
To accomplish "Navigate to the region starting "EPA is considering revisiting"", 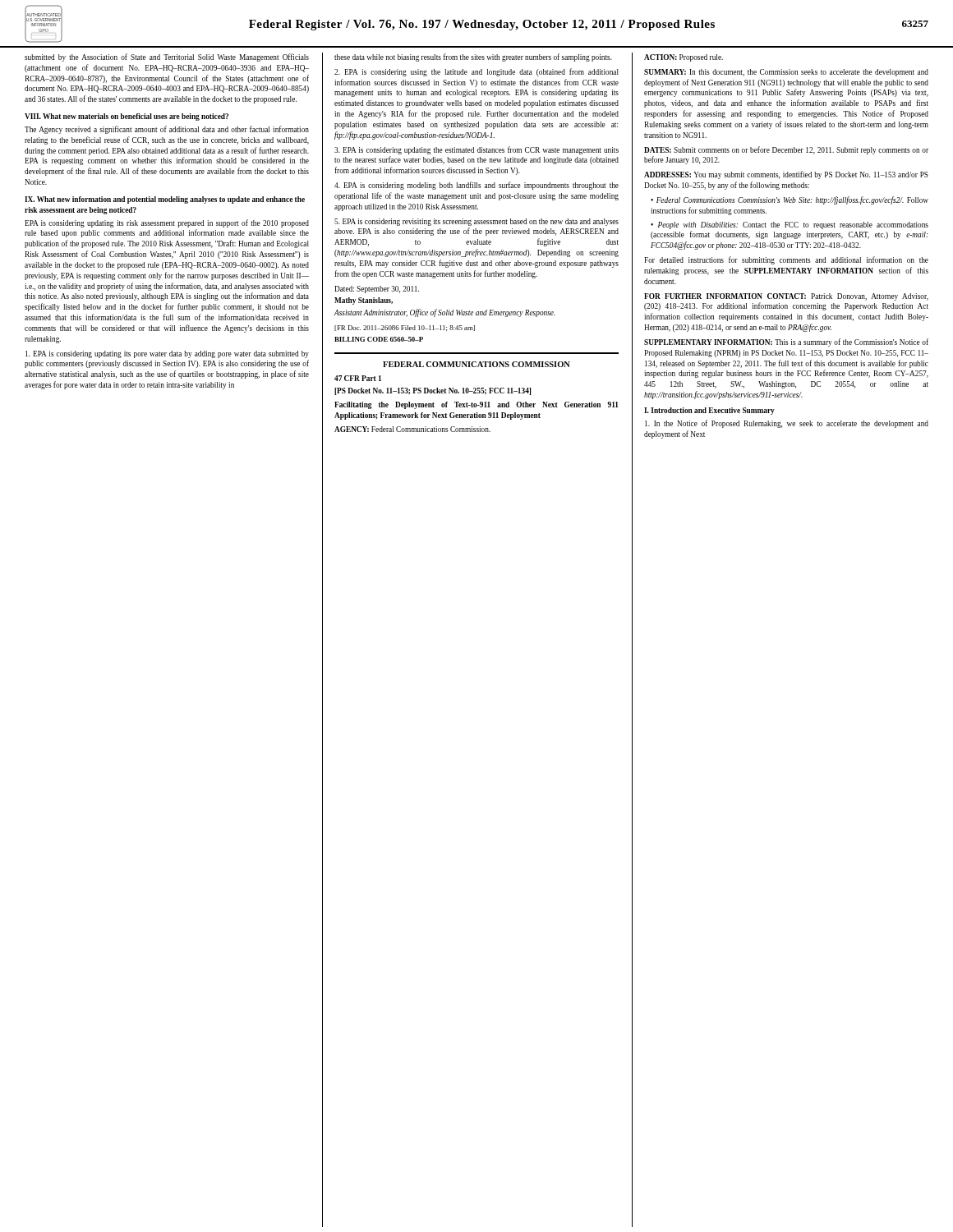I will [x=476, y=248].
